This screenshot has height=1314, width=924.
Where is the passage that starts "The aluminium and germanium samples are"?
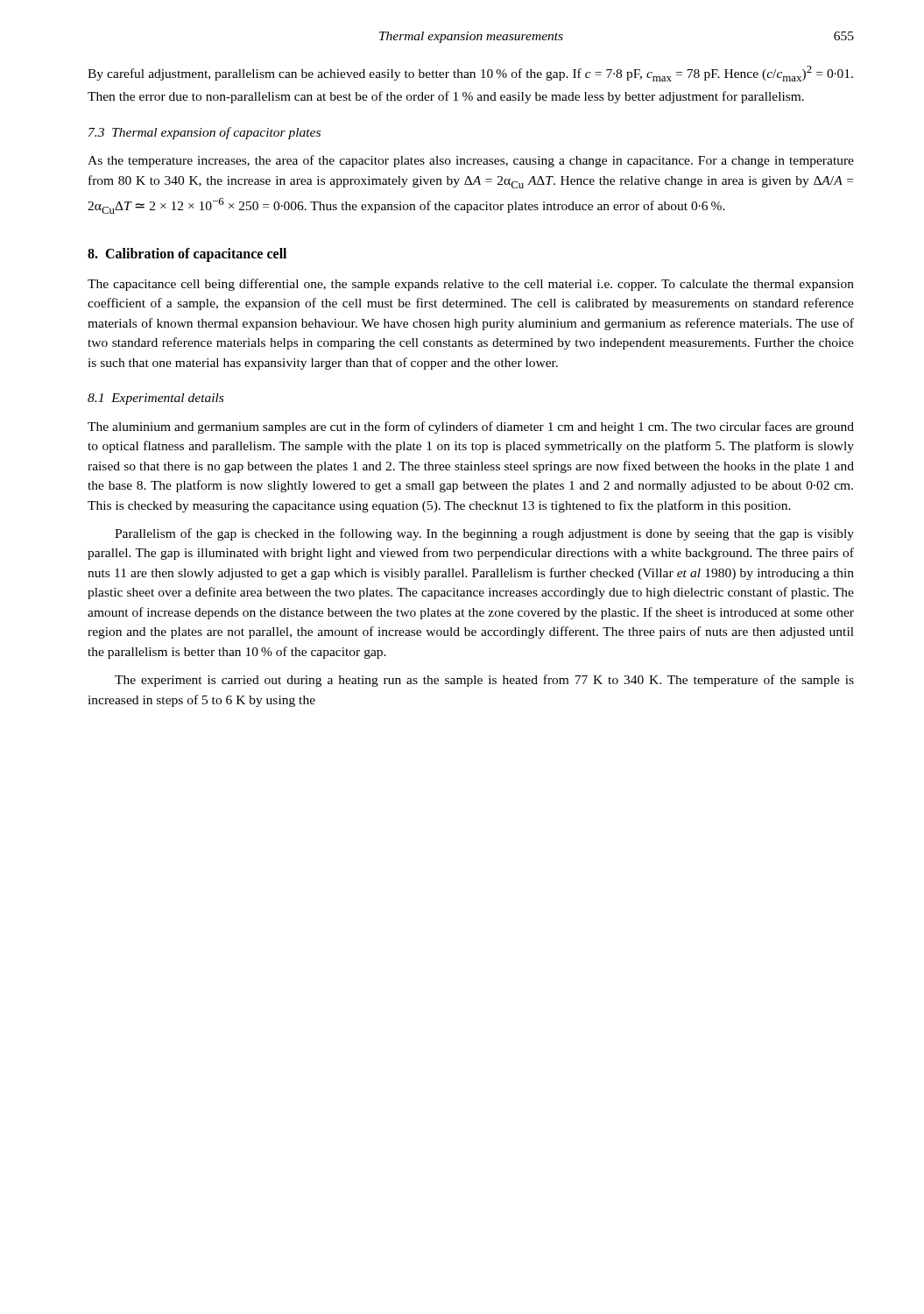pyautogui.click(x=471, y=466)
